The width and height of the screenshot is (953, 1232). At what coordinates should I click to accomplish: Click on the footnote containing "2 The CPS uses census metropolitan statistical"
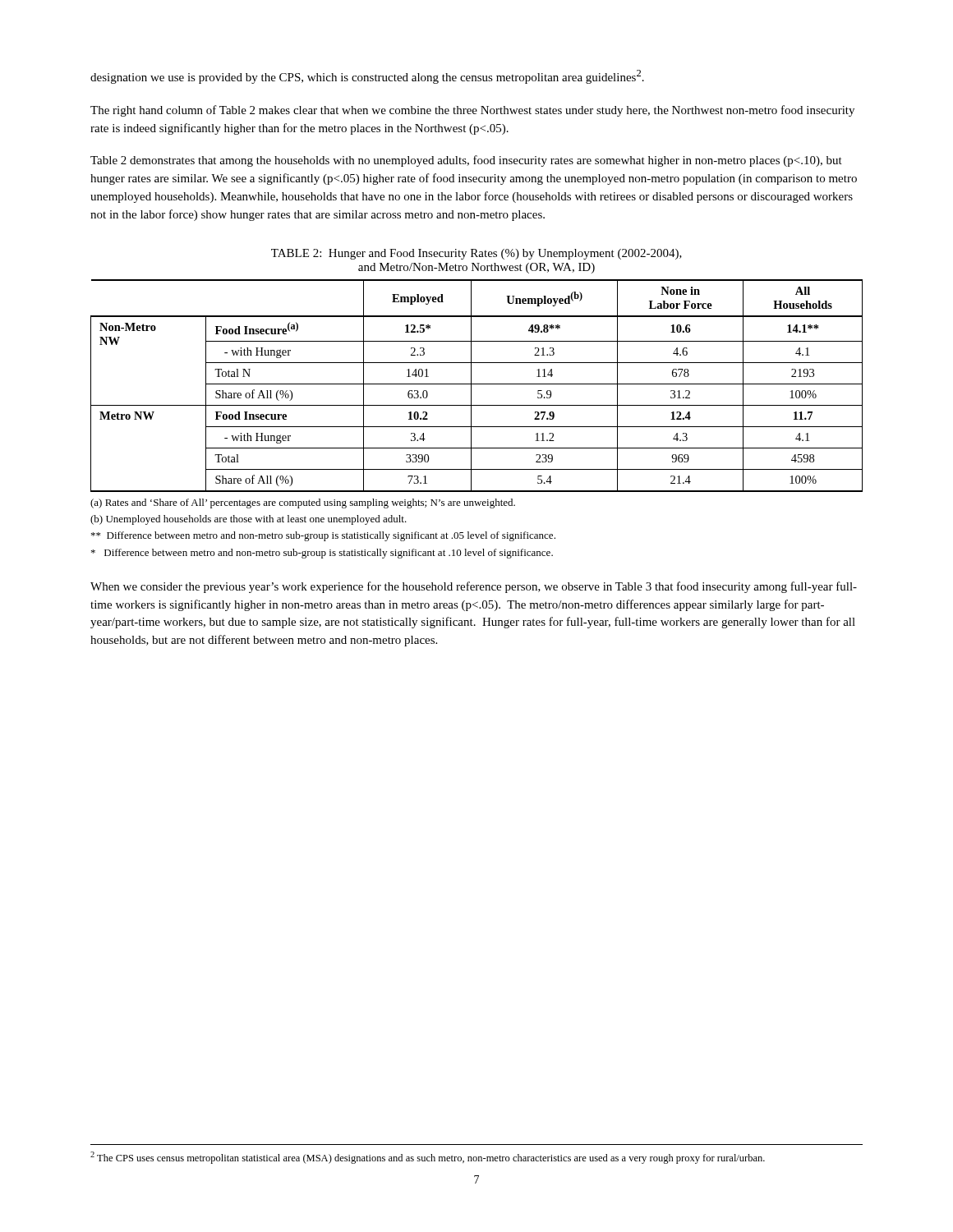point(428,1157)
